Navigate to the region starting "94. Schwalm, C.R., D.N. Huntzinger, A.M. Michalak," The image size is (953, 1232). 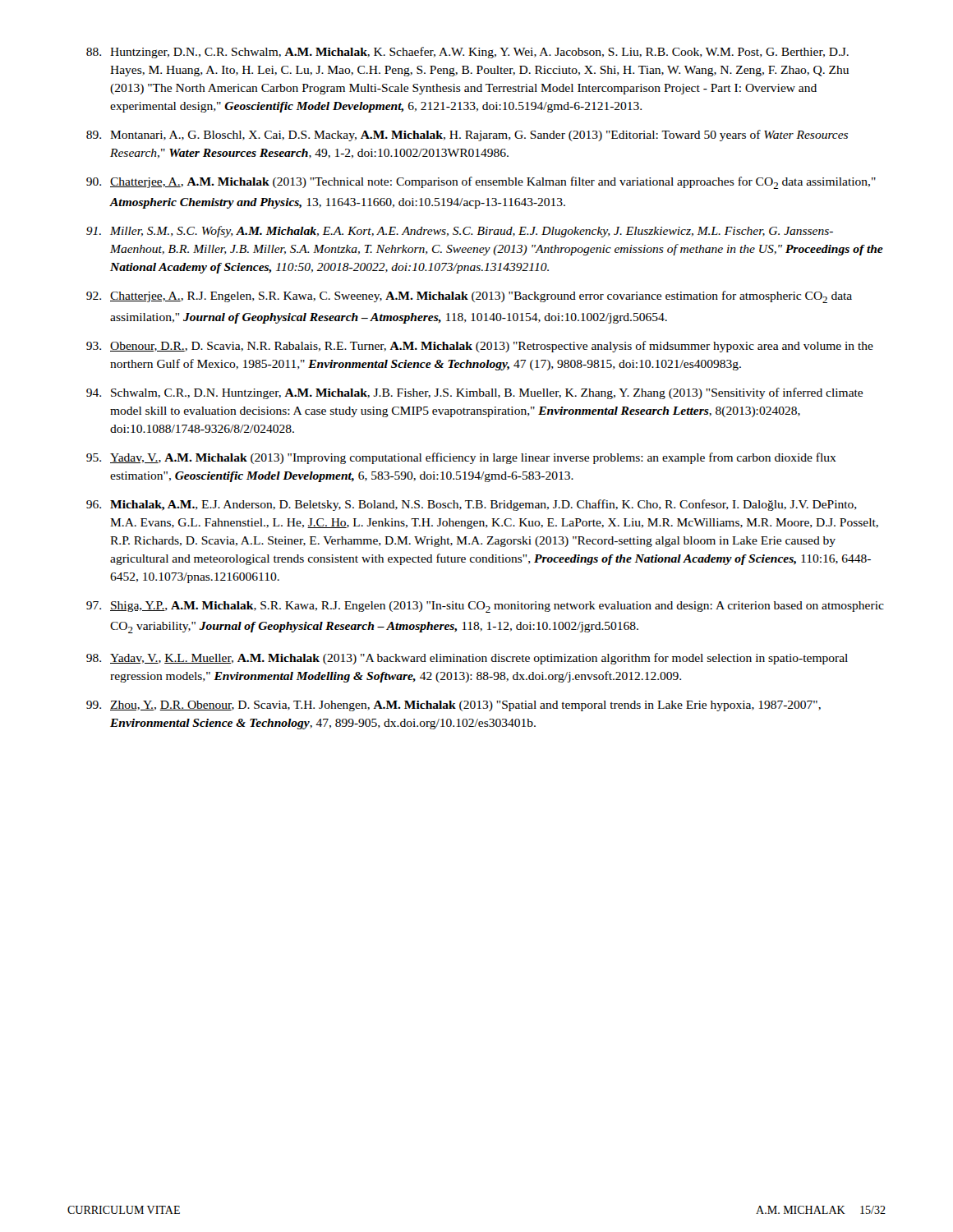click(x=476, y=411)
